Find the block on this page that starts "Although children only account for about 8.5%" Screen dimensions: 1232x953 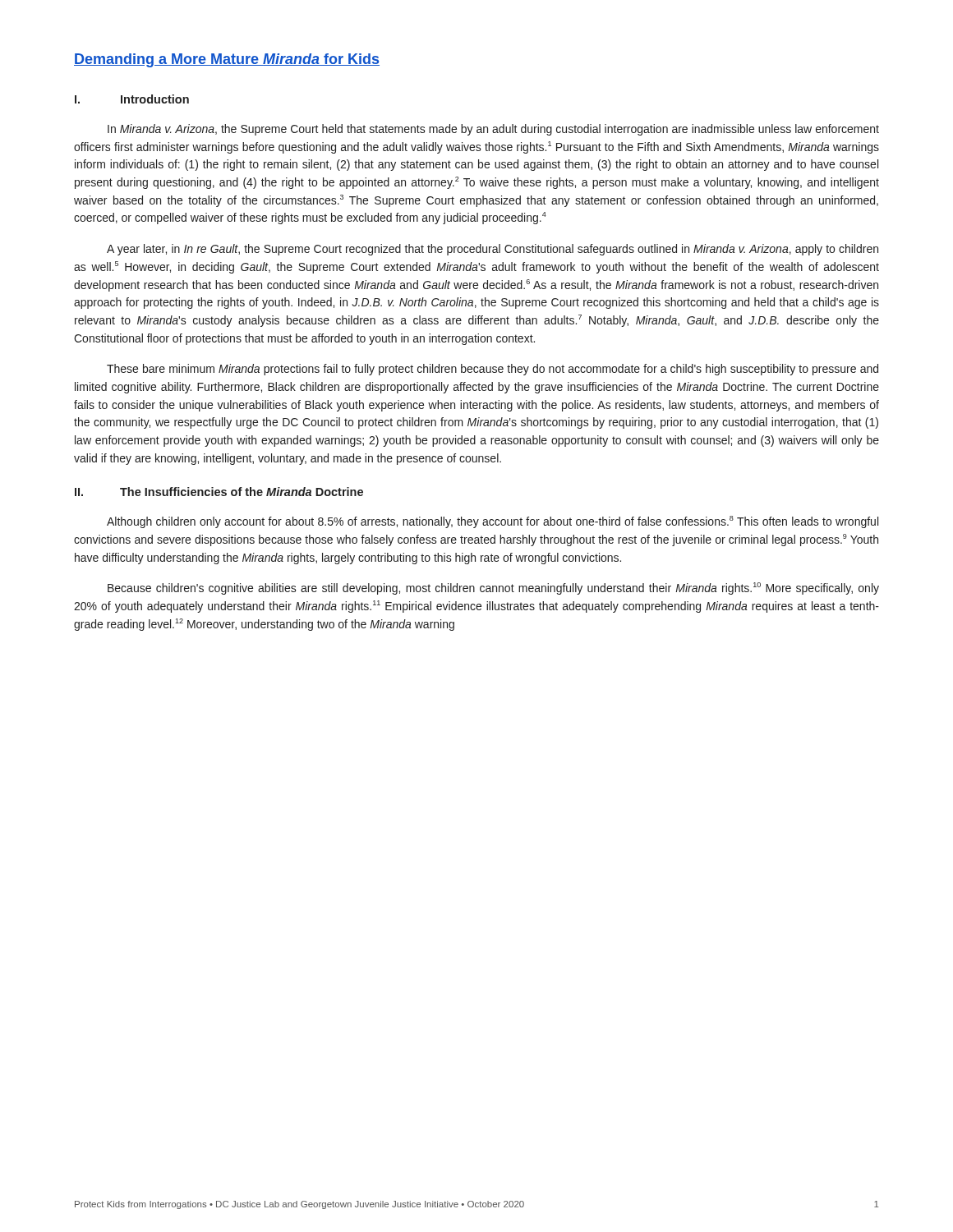pos(476,539)
